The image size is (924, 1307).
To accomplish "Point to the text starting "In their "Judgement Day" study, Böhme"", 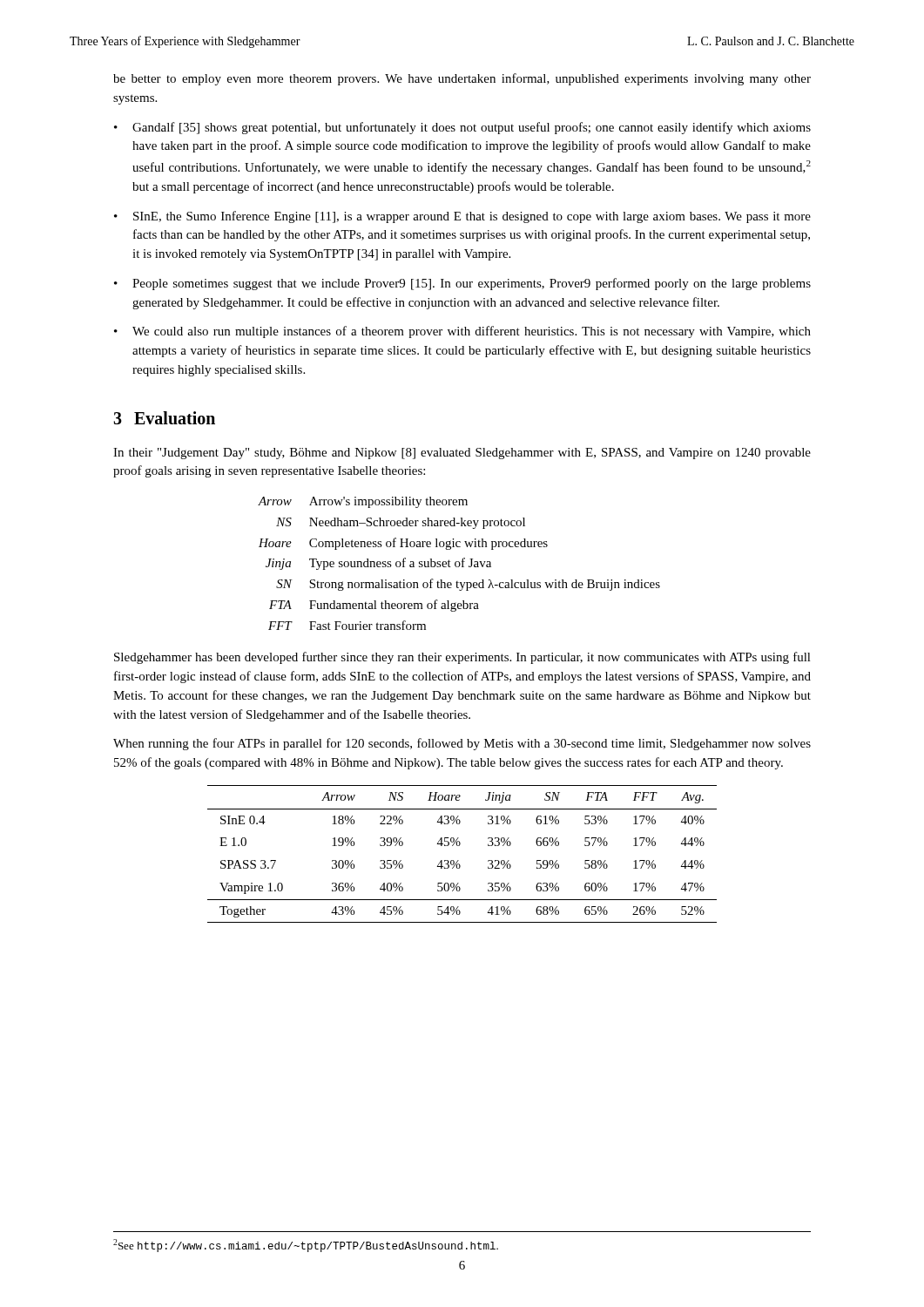I will [462, 461].
